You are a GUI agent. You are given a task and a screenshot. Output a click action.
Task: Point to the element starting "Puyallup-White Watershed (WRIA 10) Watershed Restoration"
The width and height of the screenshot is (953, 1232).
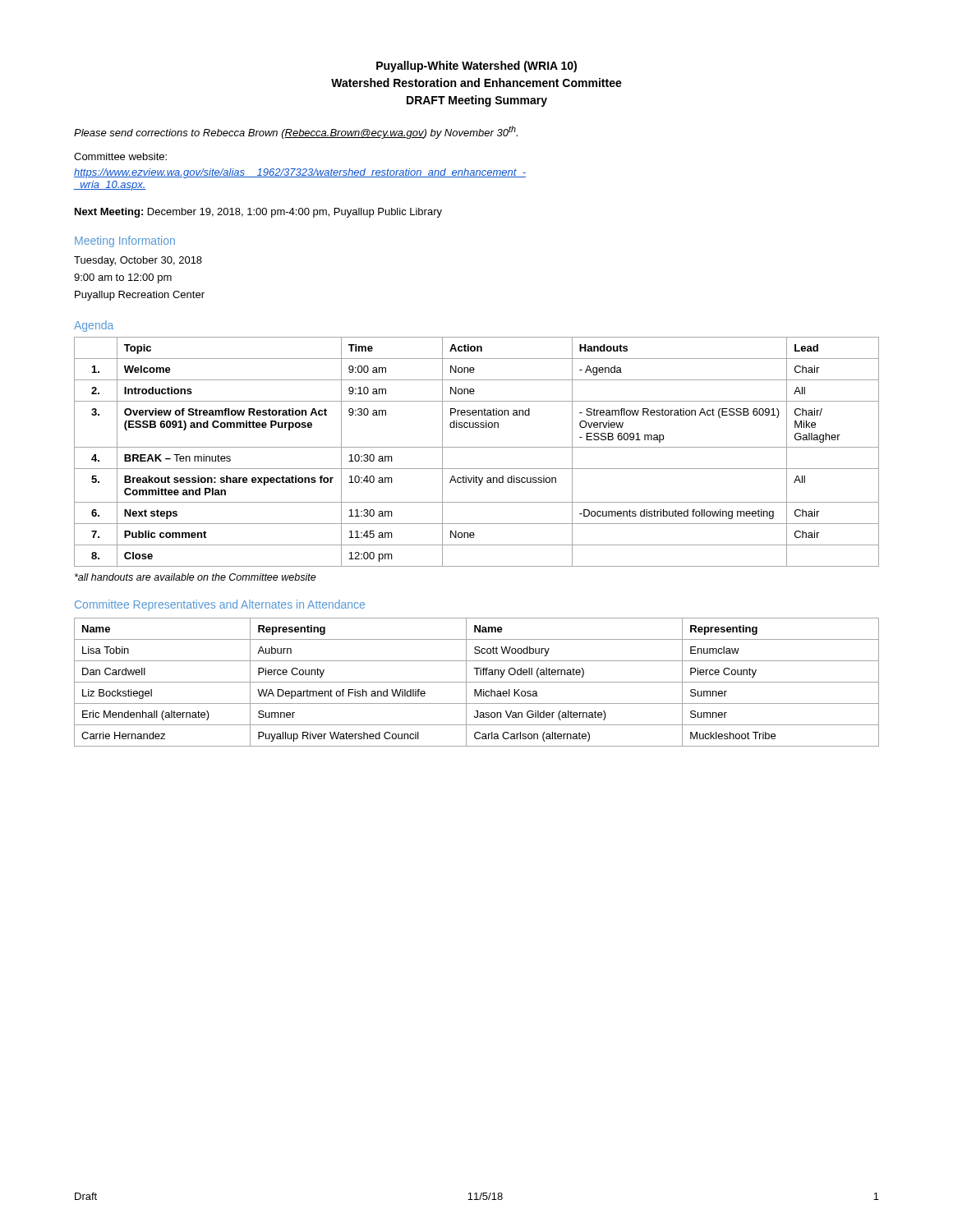click(476, 83)
